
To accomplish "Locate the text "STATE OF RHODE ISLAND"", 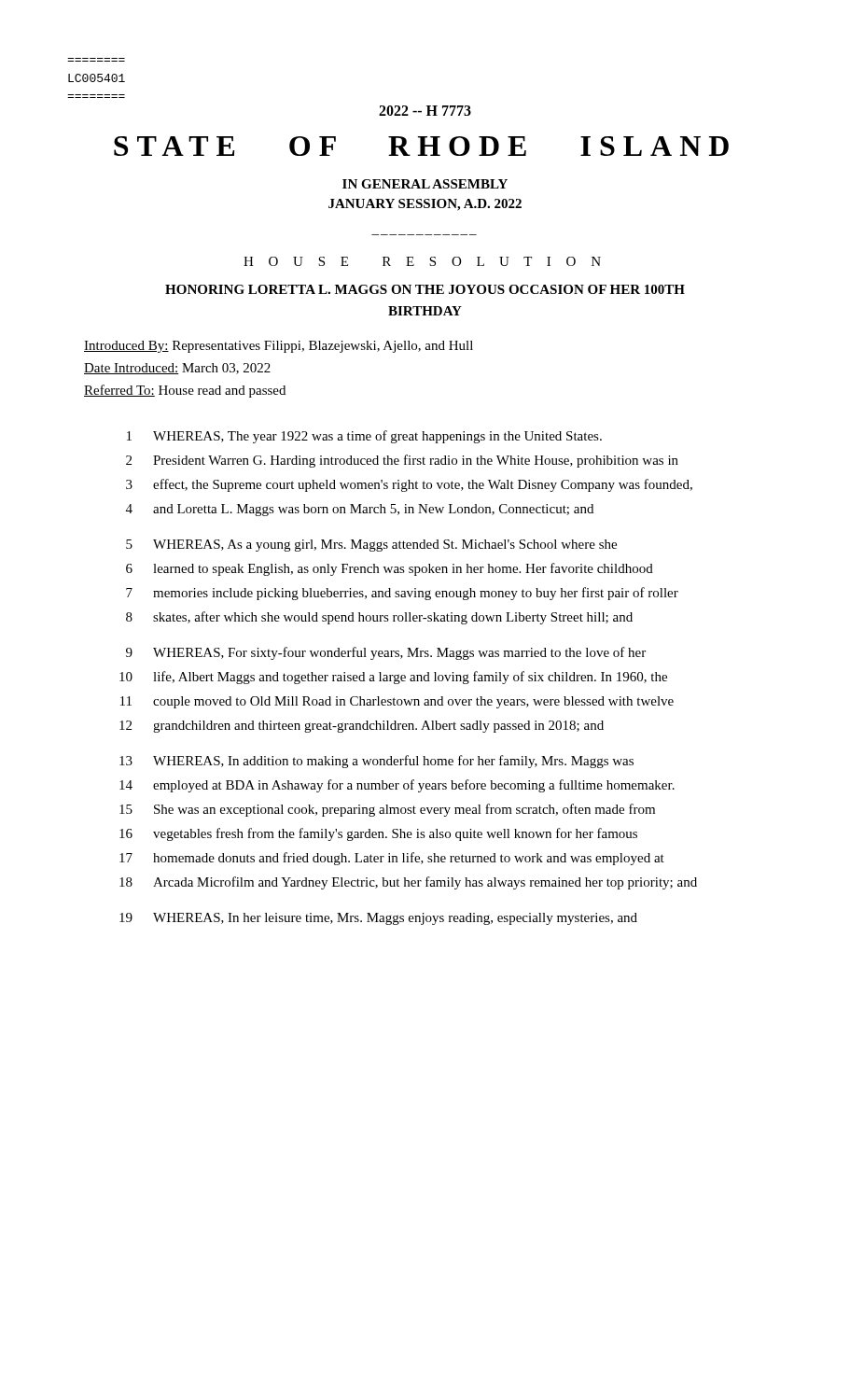I will tap(425, 146).
